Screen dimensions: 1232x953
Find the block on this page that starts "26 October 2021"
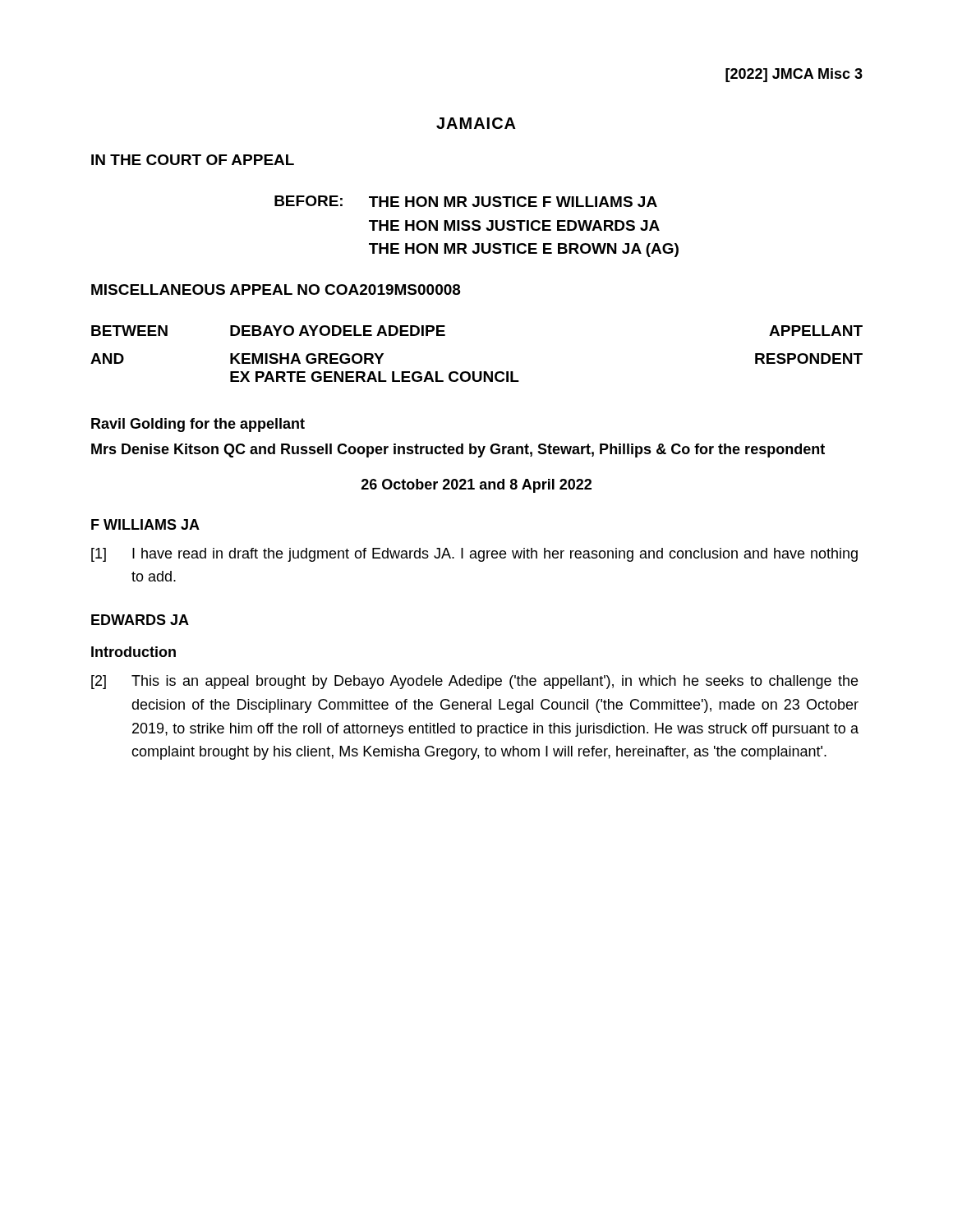476,484
